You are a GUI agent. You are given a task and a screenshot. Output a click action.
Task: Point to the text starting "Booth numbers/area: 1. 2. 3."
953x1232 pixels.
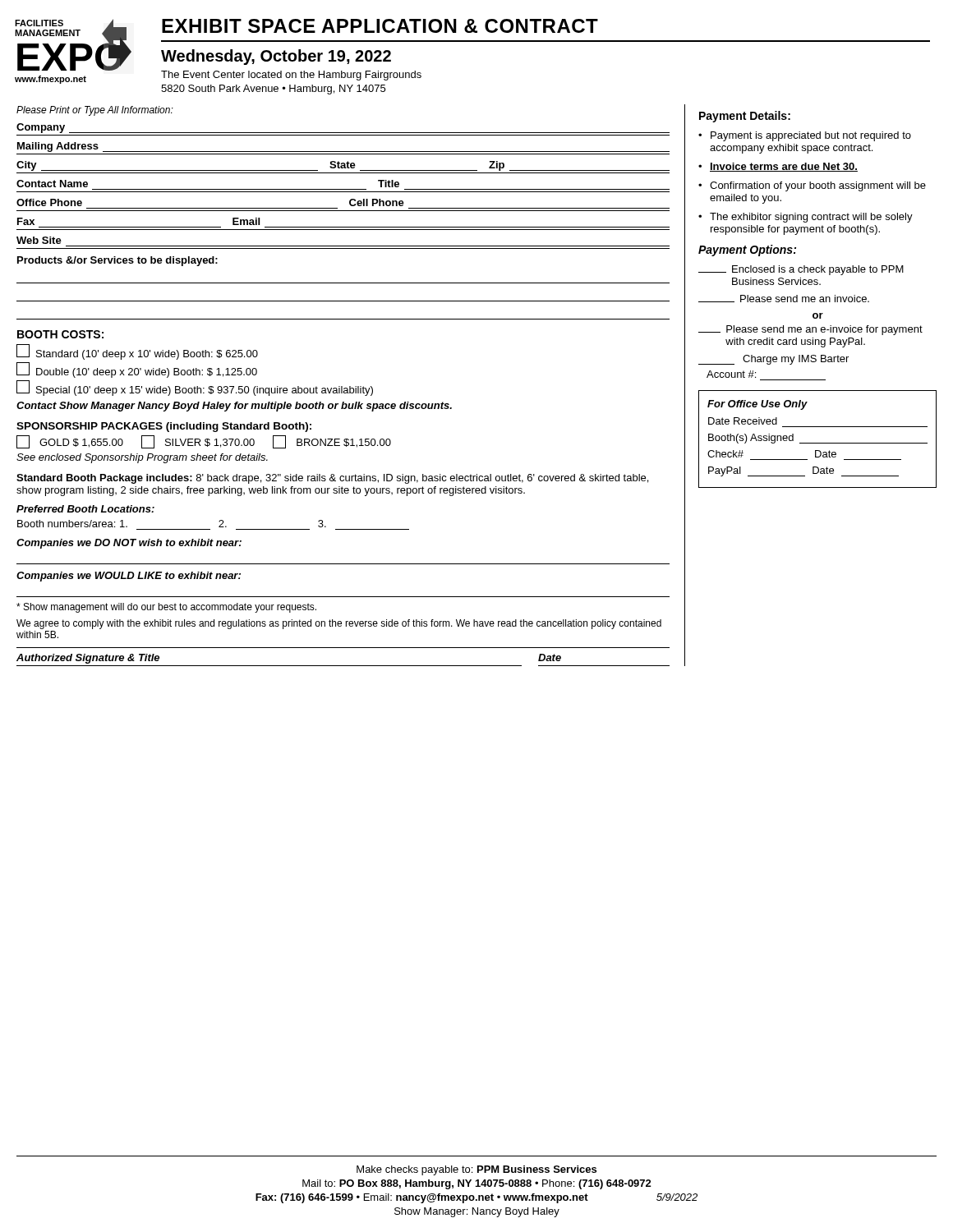click(213, 524)
